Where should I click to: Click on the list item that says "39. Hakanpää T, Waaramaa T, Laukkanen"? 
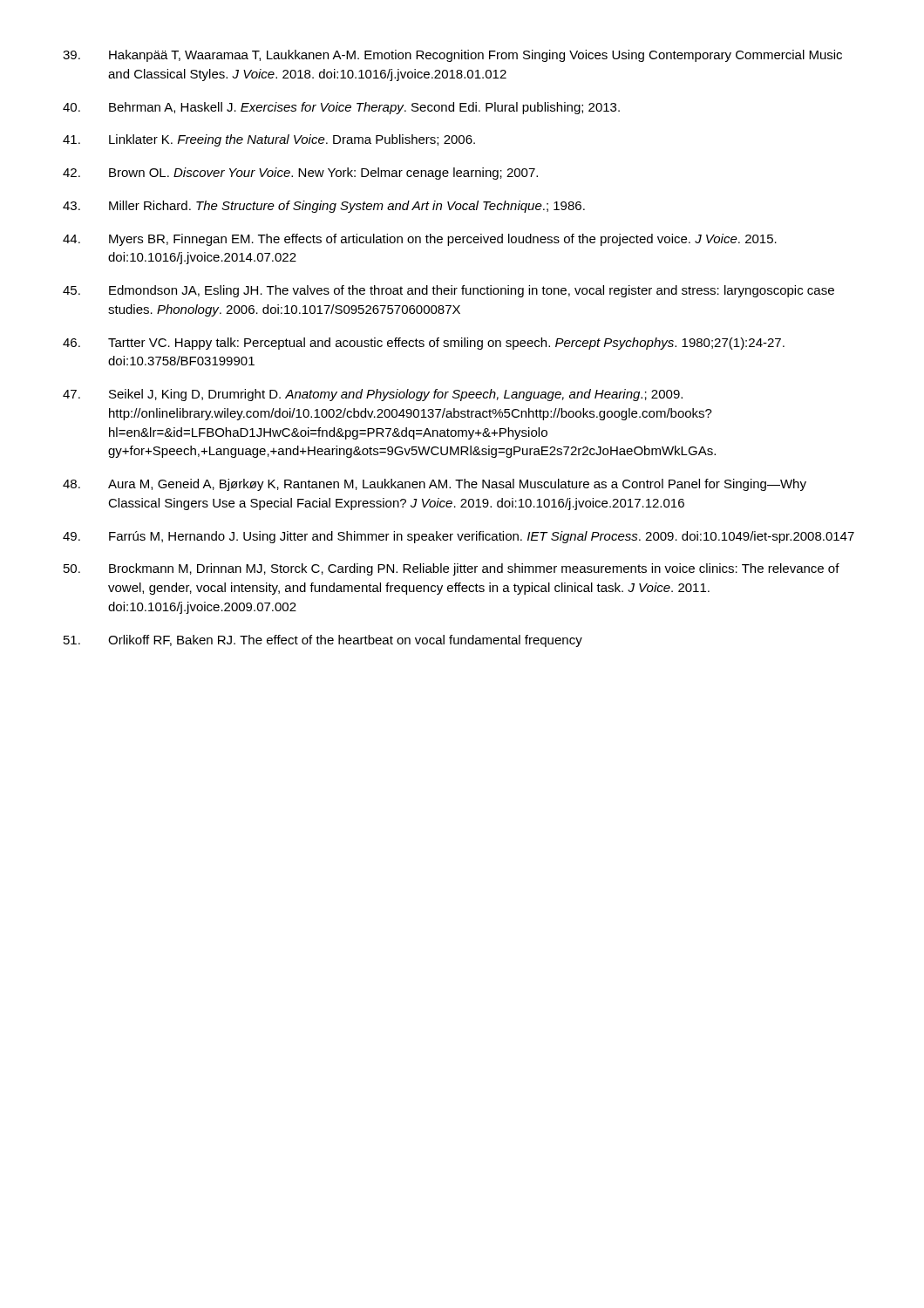point(462,64)
